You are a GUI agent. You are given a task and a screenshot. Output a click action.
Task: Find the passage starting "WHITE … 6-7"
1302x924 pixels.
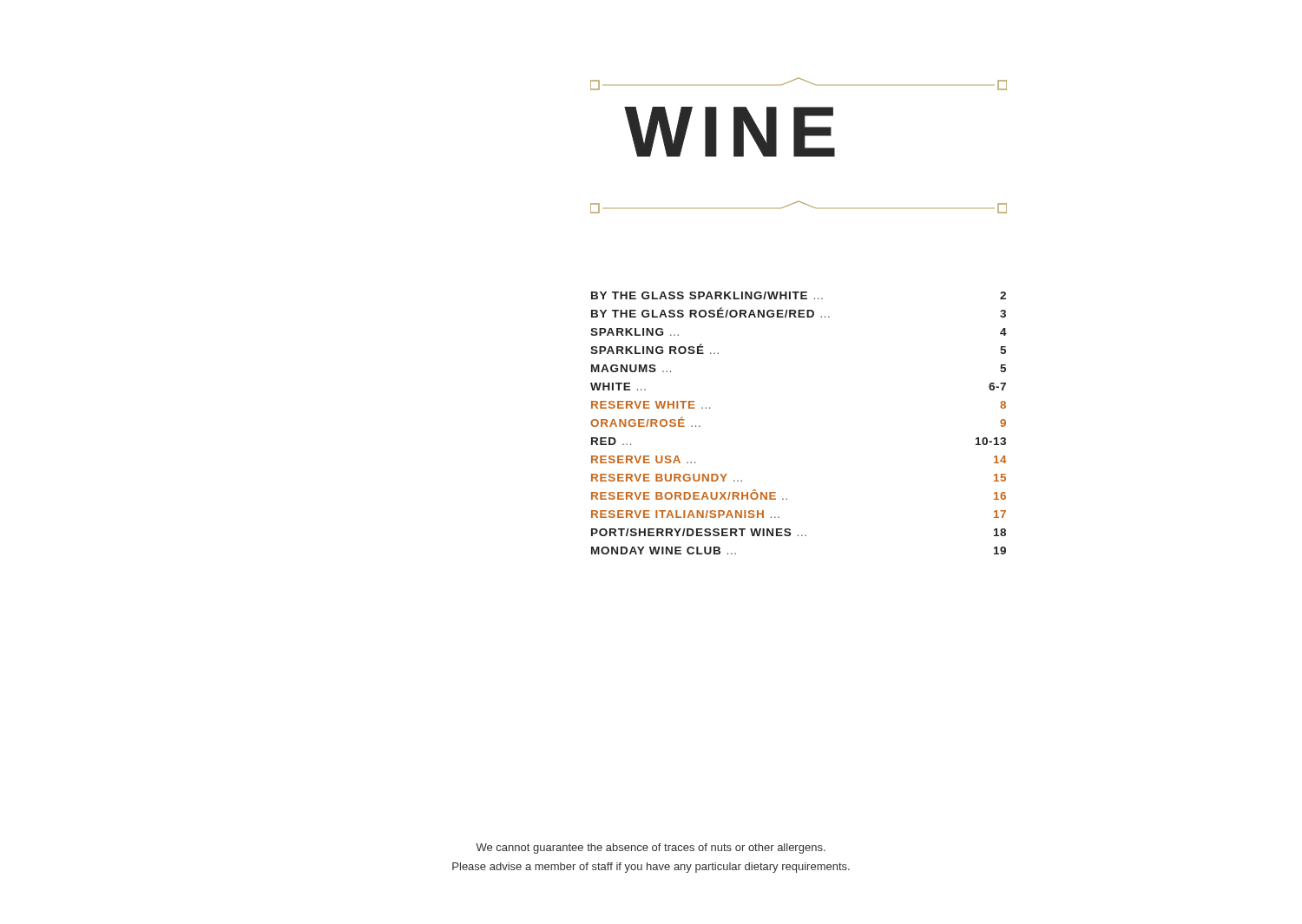(612, 387)
